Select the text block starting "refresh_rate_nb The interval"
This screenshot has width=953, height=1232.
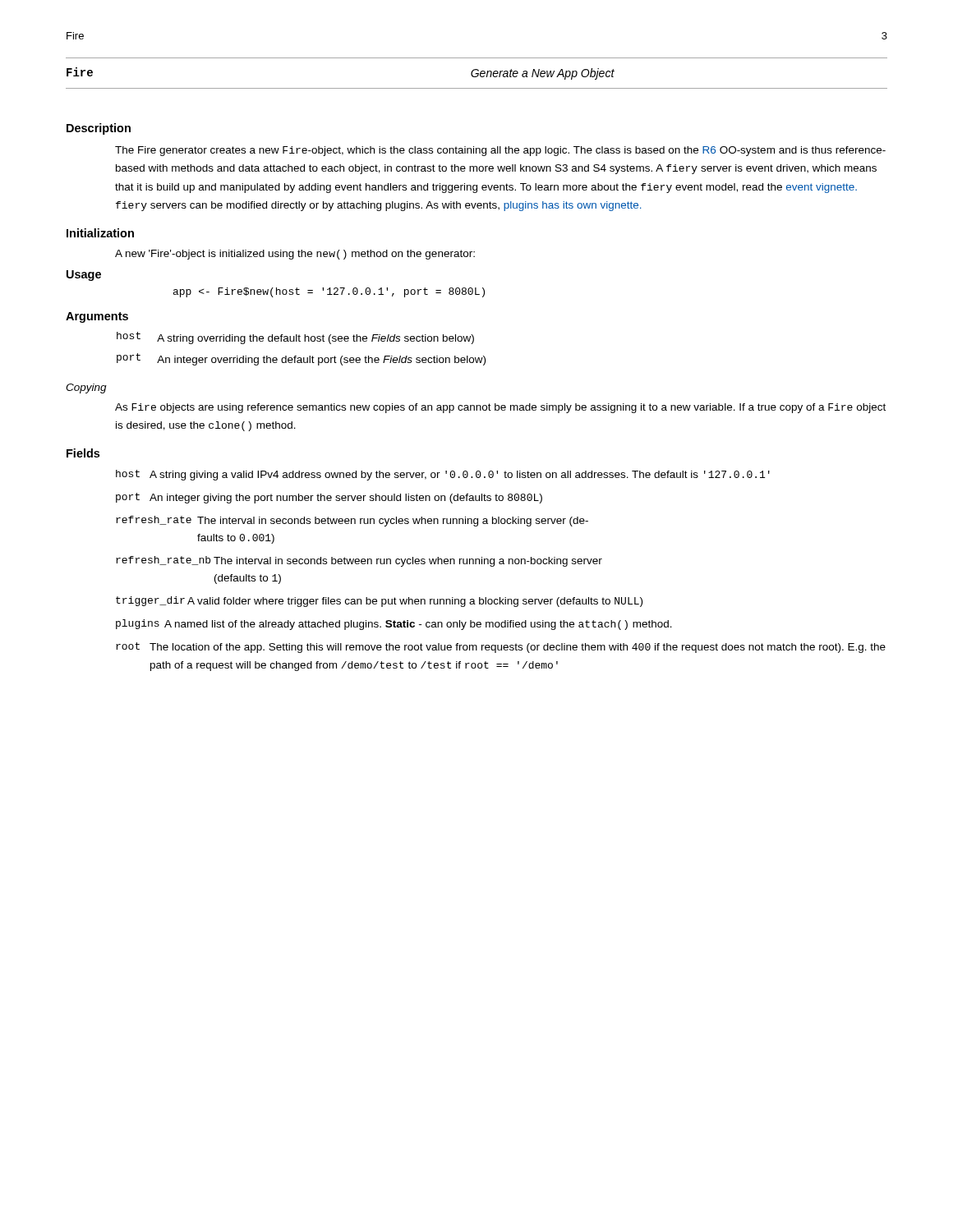[x=359, y=570]
